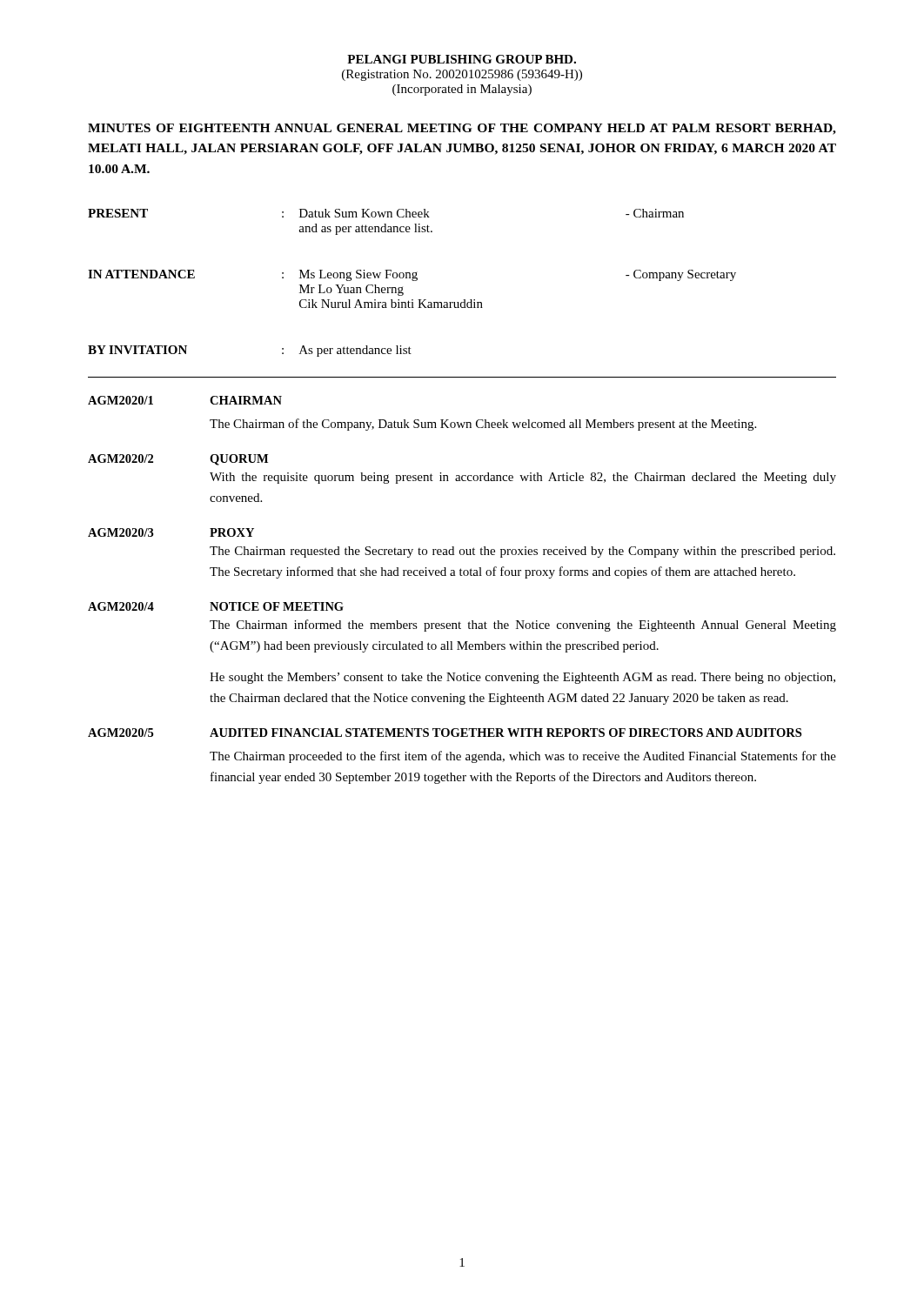Find the block on this page that starts "The Chairman proceeded to the"
The image size is (924, 1305).
(523, 766)
